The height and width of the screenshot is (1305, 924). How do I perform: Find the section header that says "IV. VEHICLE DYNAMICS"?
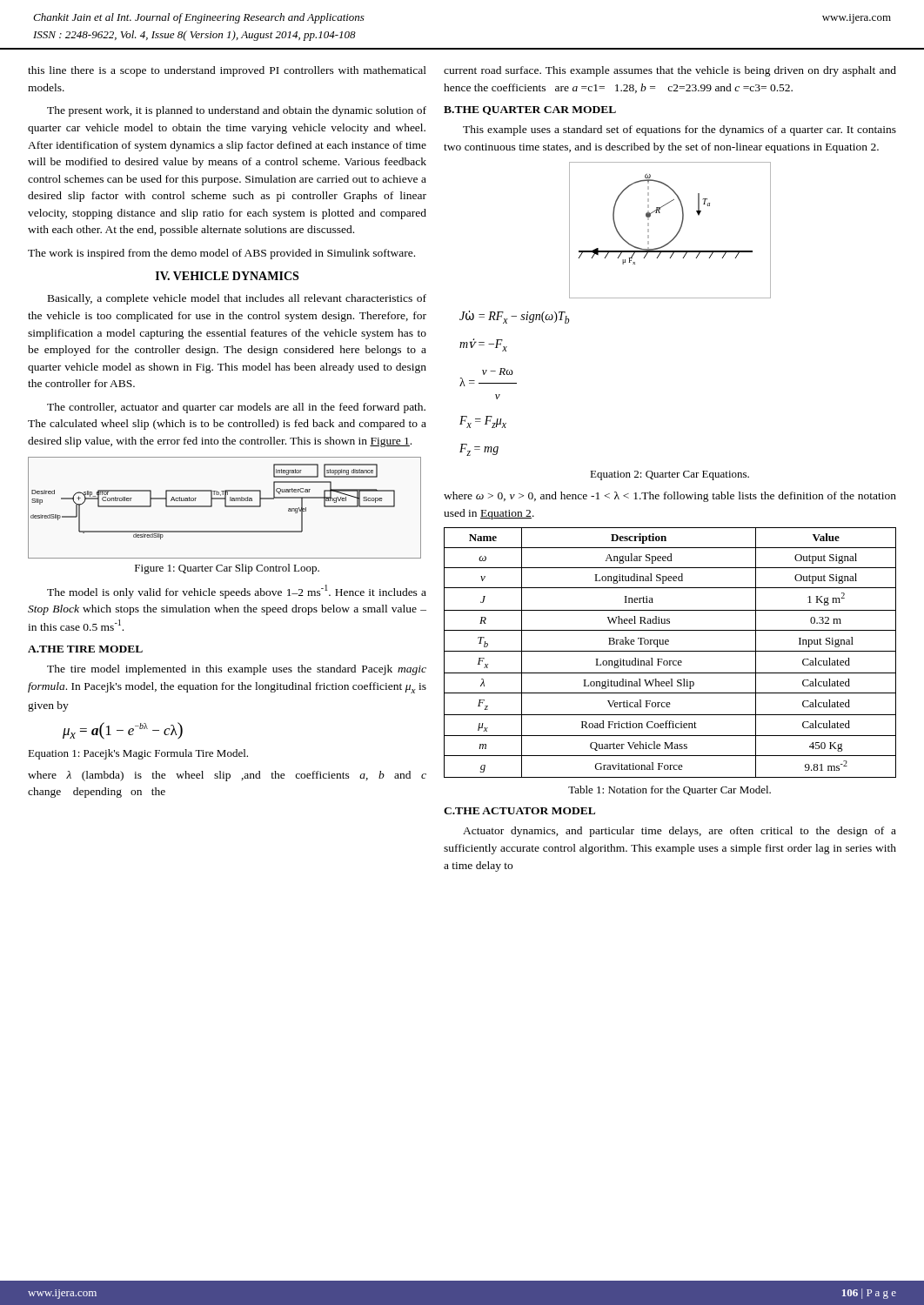click(x=227, y=277)
